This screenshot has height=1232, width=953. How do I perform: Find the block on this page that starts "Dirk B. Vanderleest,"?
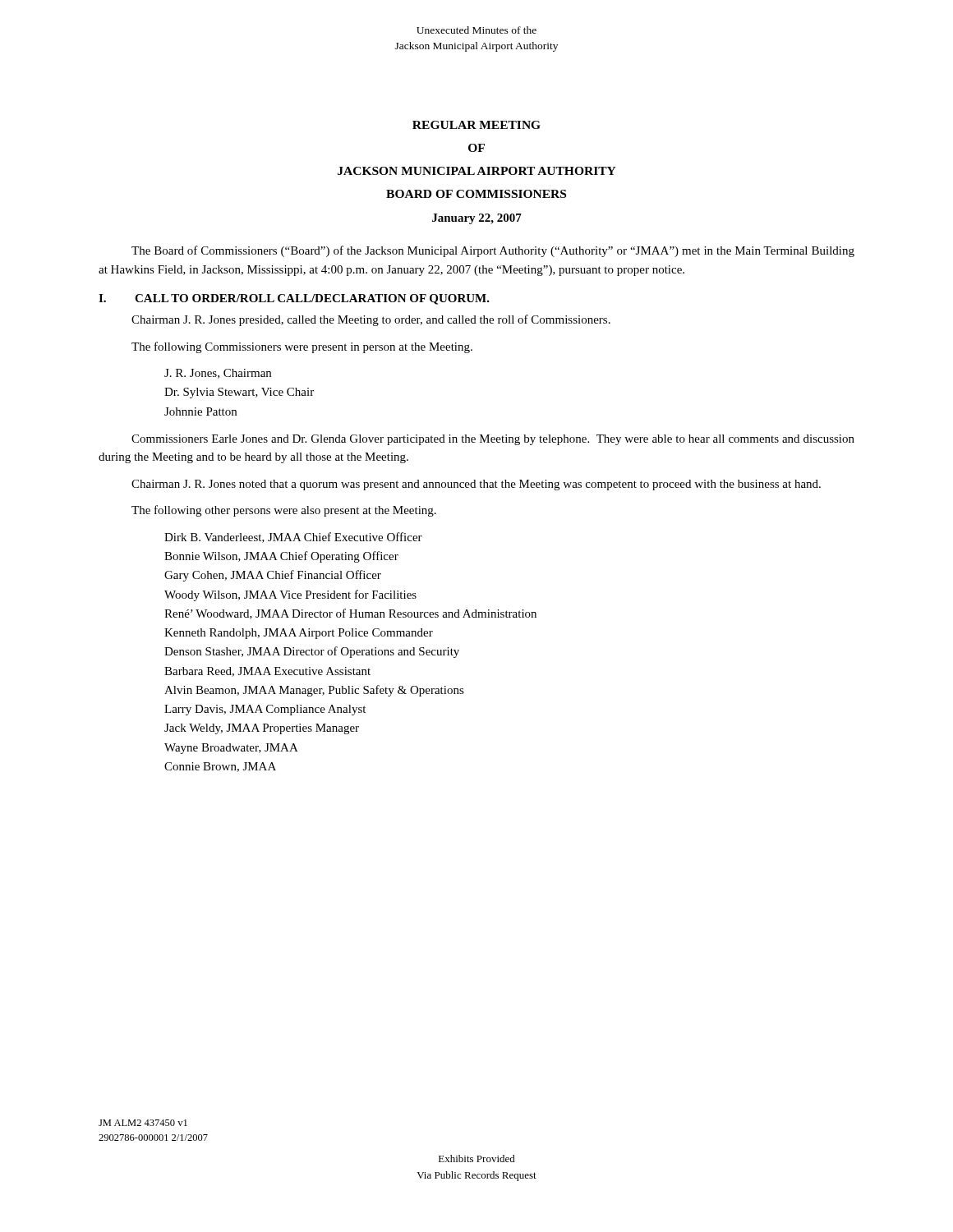coord(293,537)
